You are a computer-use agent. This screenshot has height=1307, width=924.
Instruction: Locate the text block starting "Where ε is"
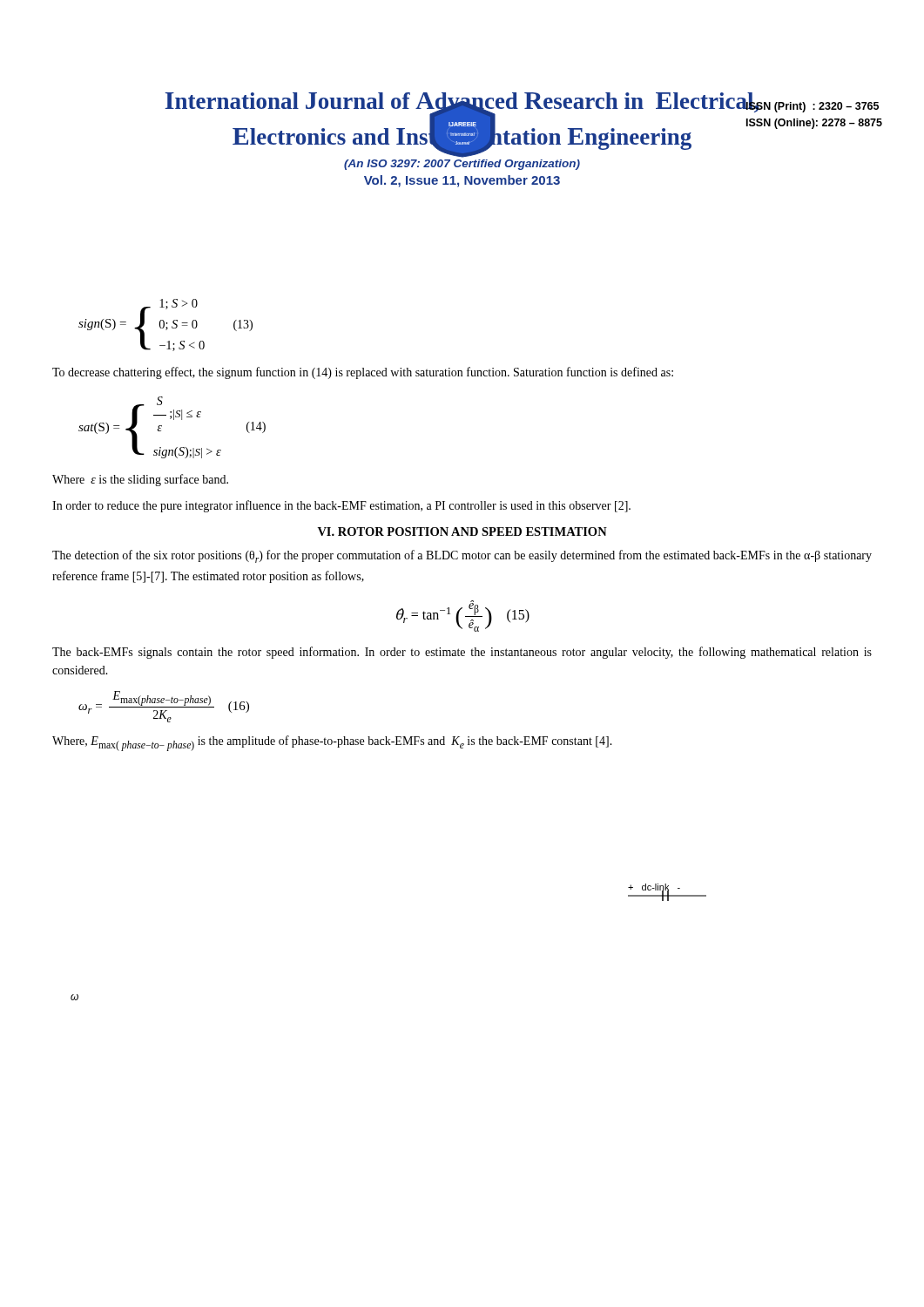pyautogui.click(x=141, y=480)
